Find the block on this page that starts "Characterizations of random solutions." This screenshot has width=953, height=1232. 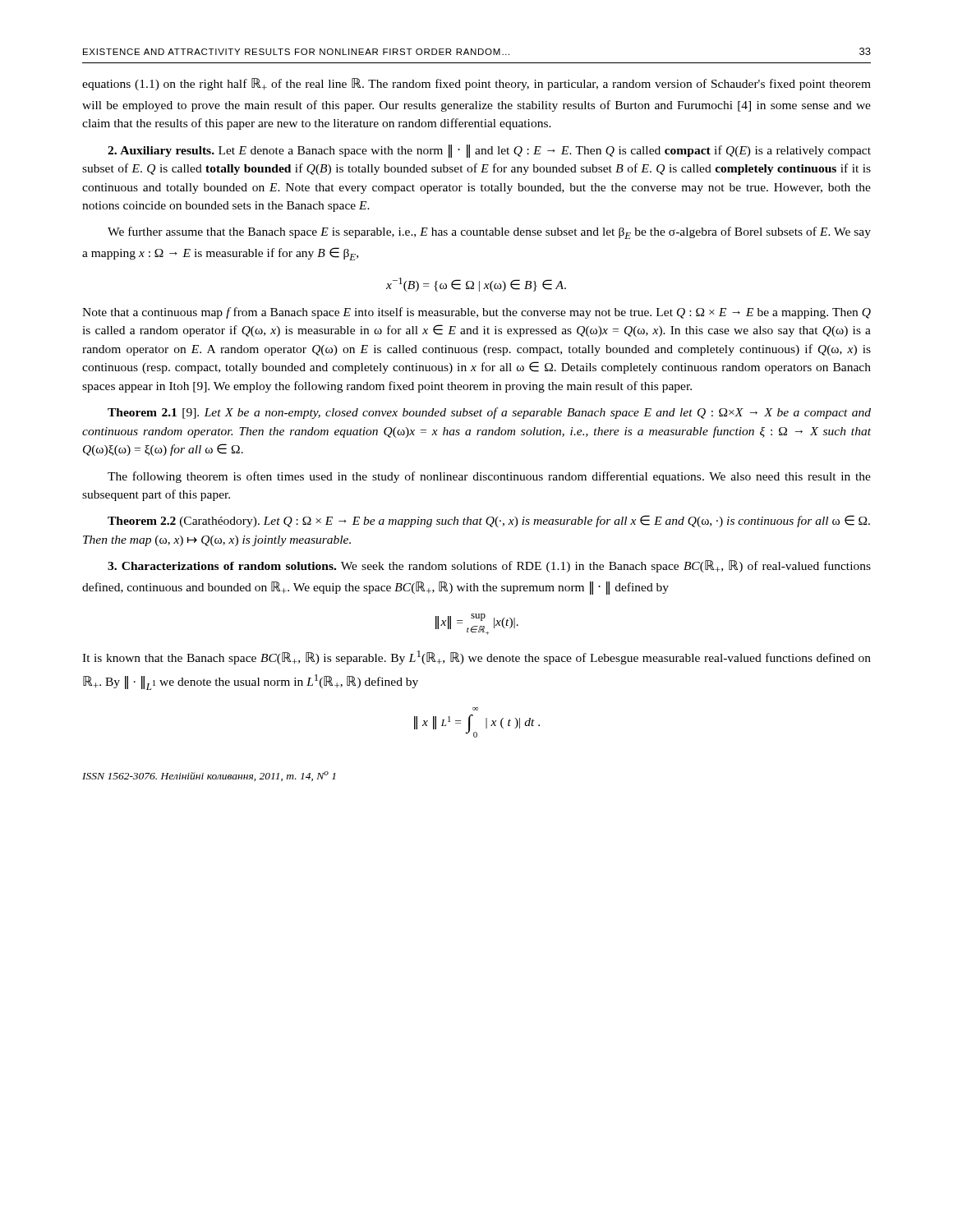click(476, 578)
